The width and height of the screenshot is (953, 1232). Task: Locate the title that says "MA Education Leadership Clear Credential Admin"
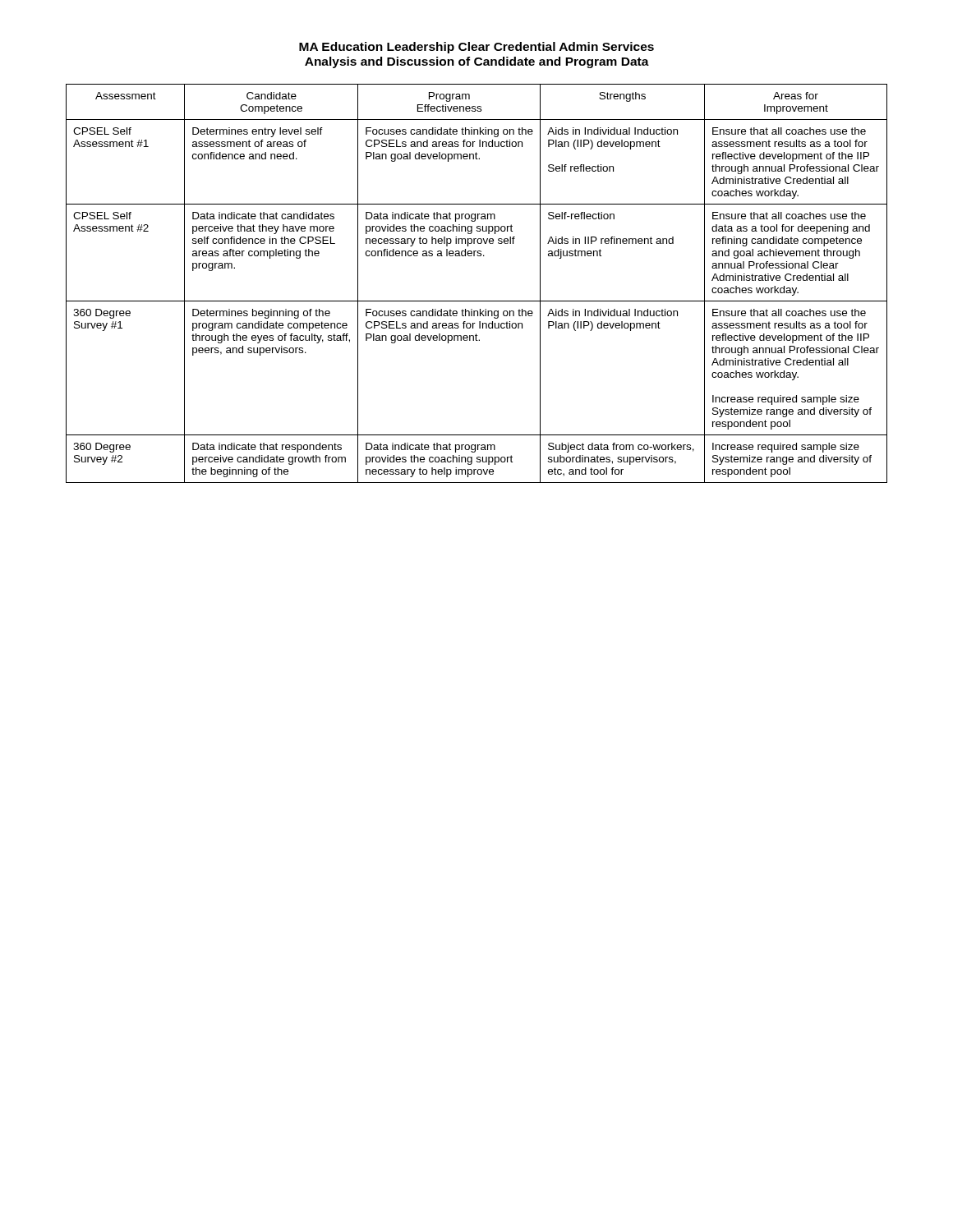coord(476,54)
